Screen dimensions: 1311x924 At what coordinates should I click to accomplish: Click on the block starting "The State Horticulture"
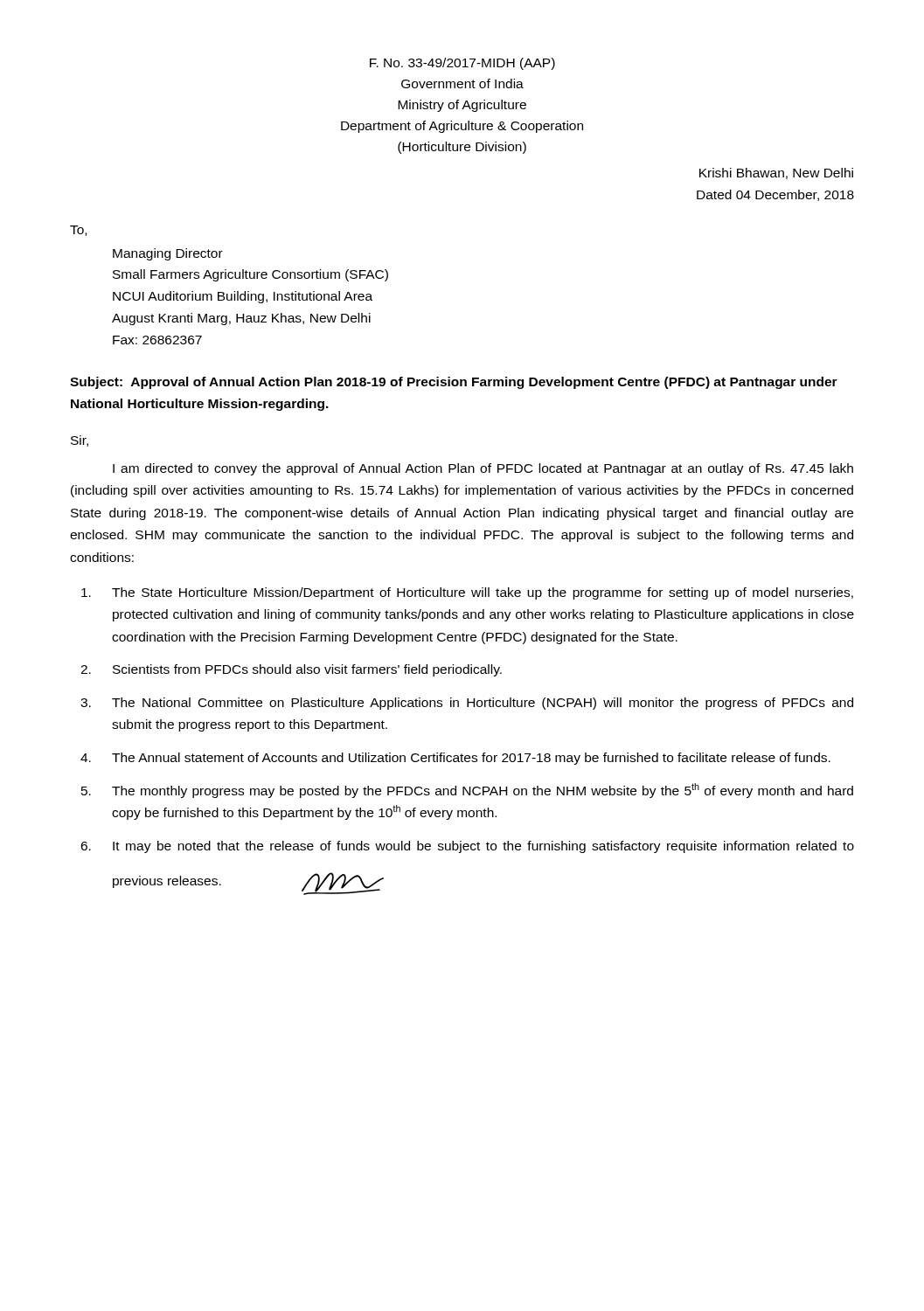[x=462, y=614]
